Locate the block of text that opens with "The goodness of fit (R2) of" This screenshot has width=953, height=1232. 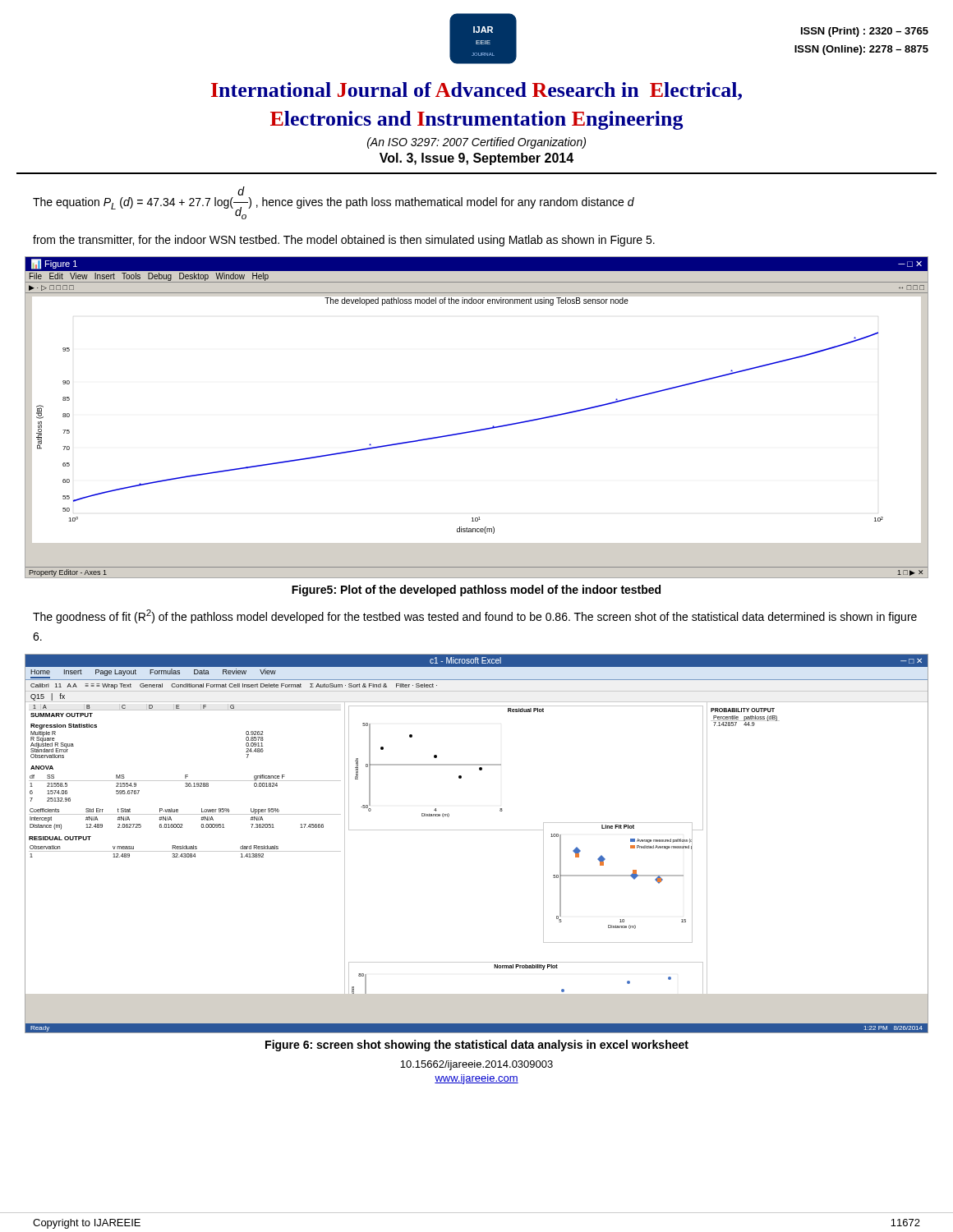point(475,625)
